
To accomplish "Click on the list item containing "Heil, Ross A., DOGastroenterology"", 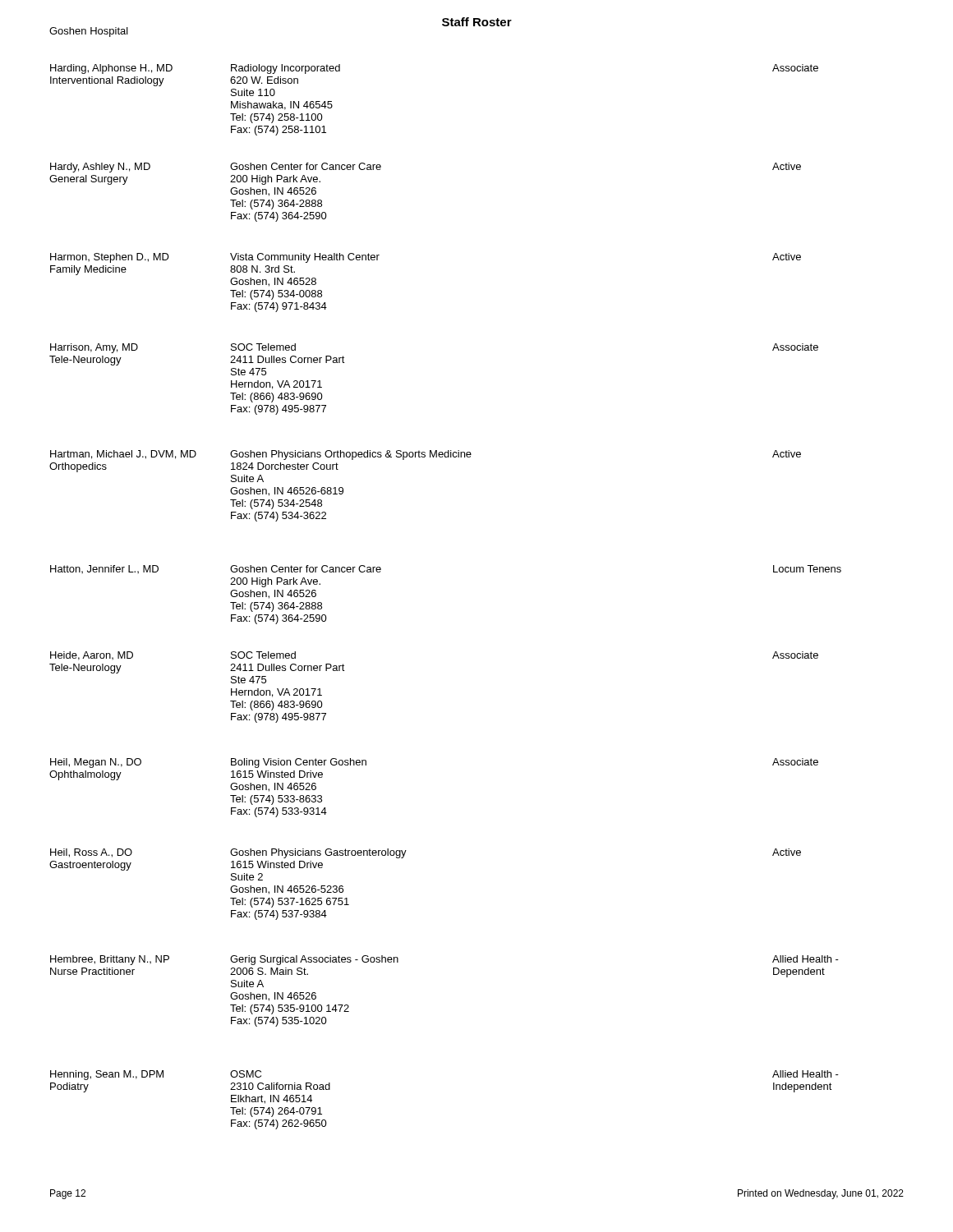I will point(95,853).
